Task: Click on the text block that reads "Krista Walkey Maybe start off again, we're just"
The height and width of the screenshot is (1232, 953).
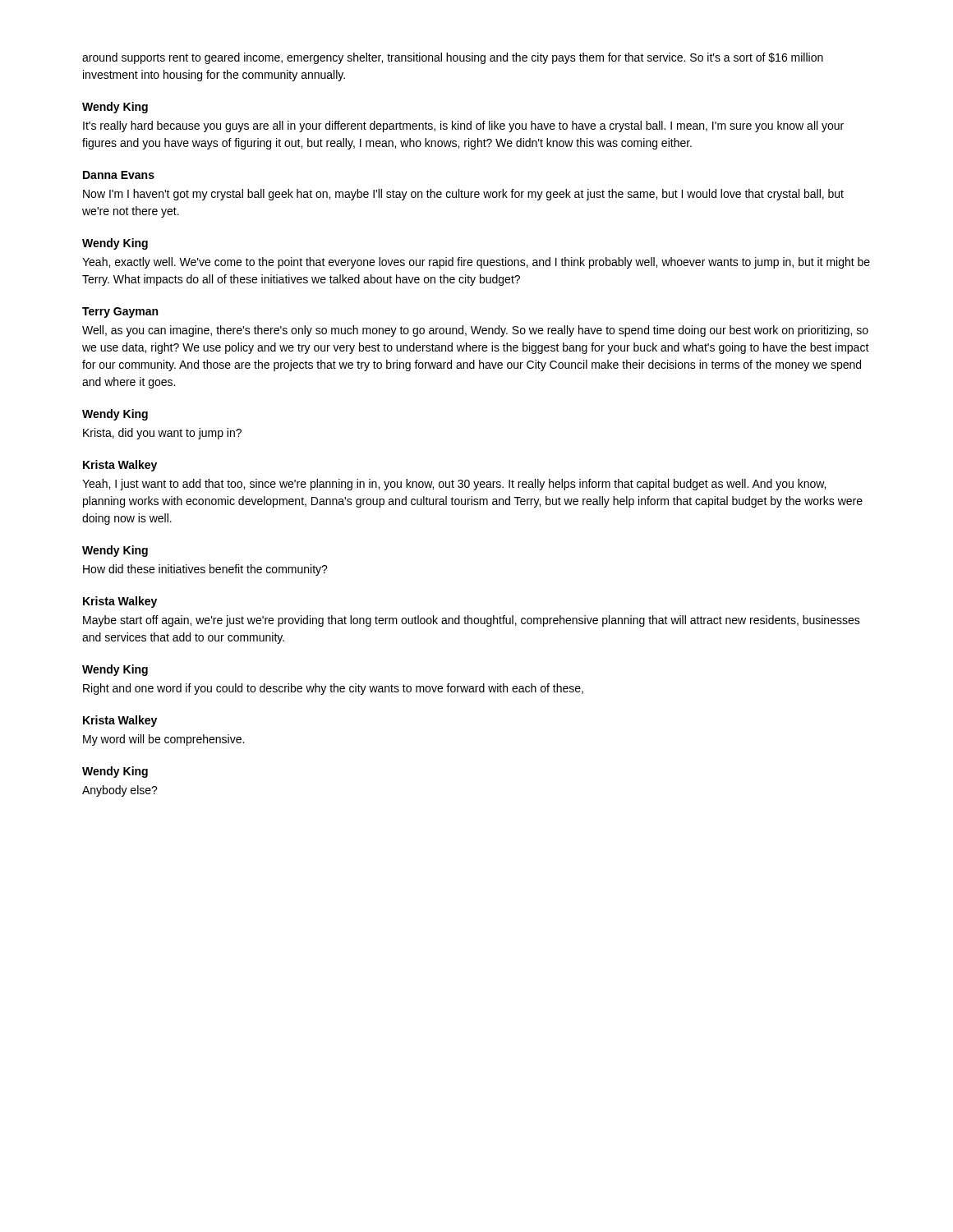Action: coord(476,620)
